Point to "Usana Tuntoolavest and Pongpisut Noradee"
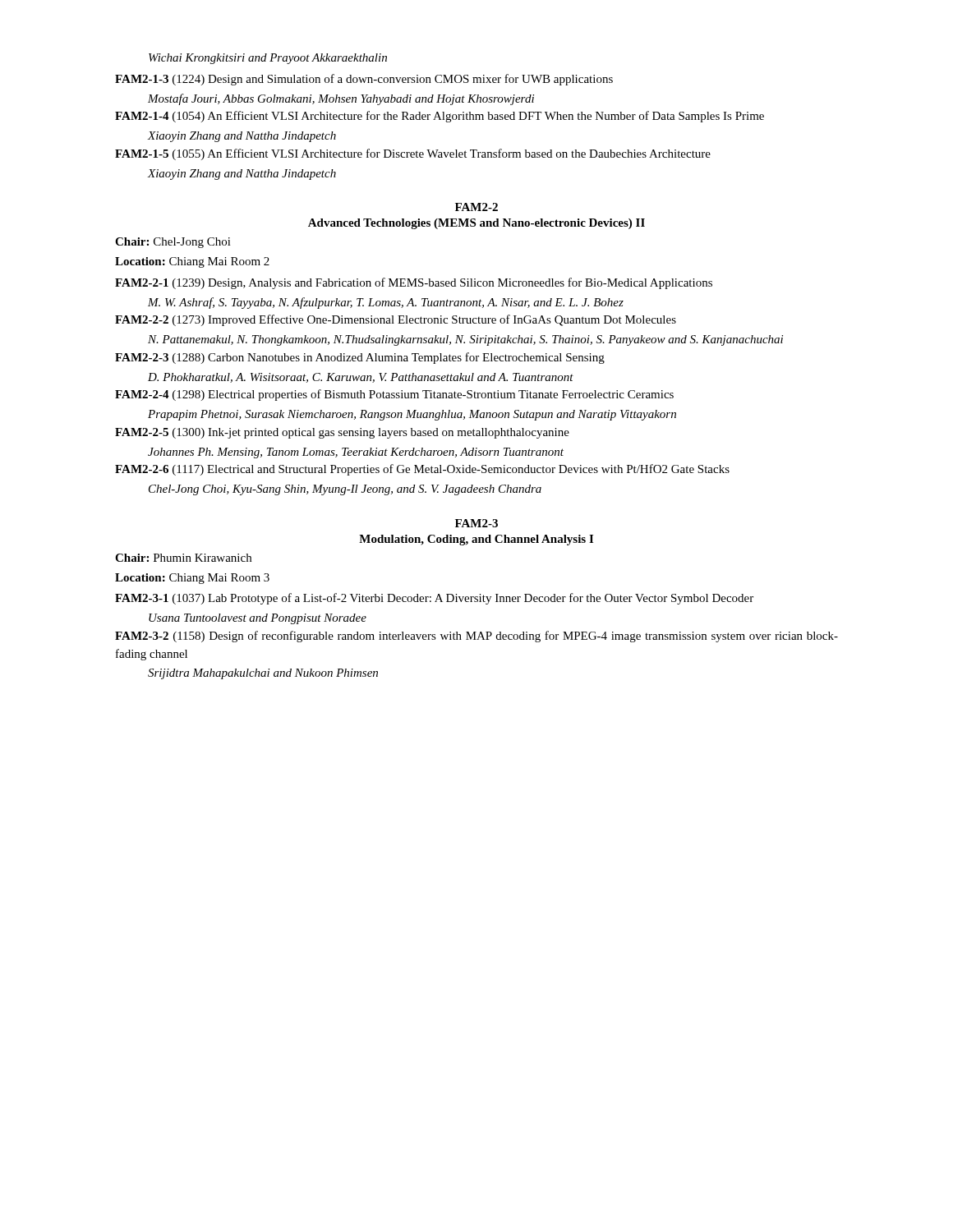Viewport: 953px width, 1232px height. [x=257, y=618]
